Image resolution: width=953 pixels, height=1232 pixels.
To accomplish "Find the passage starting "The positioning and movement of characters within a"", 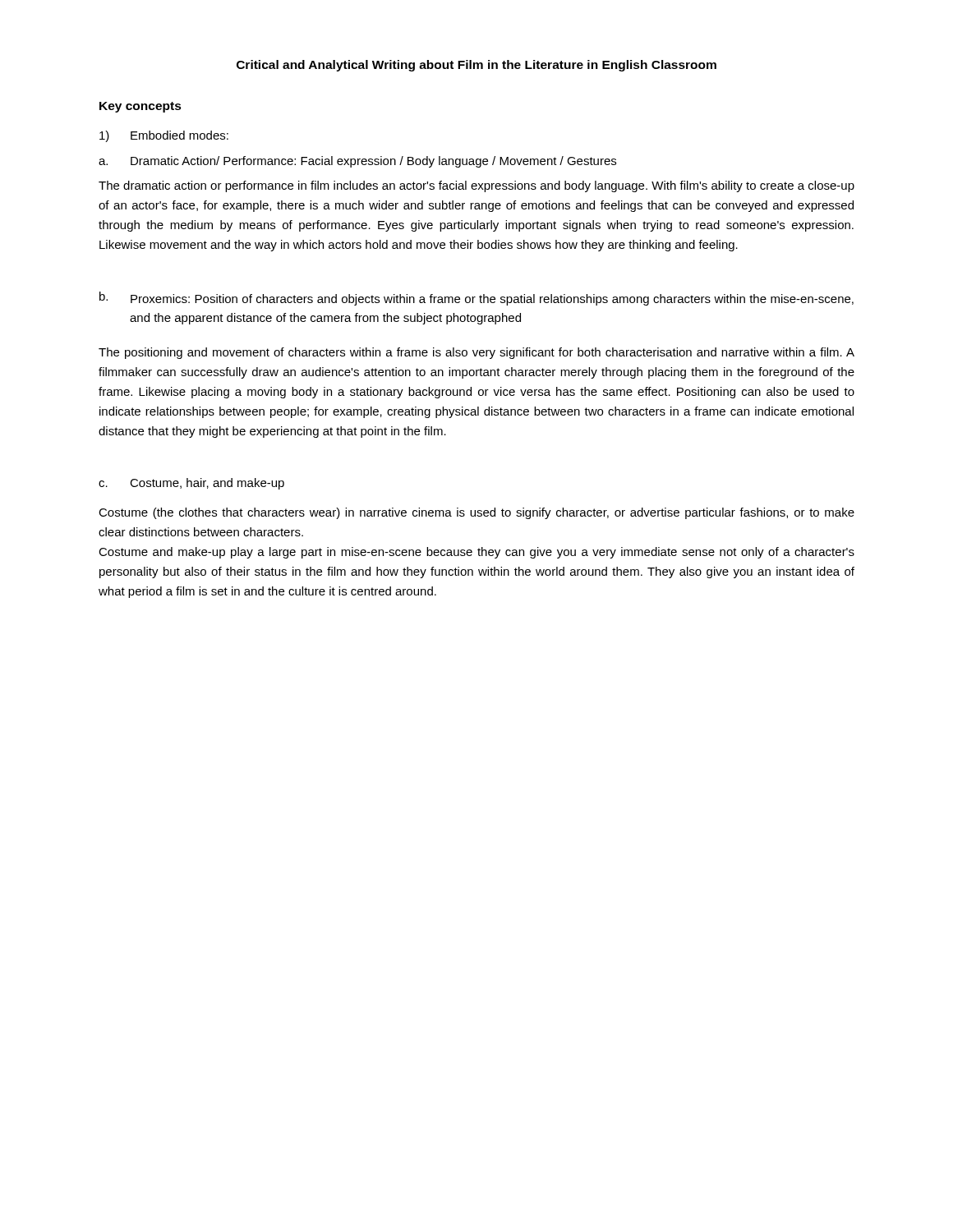I will point(476,391).
